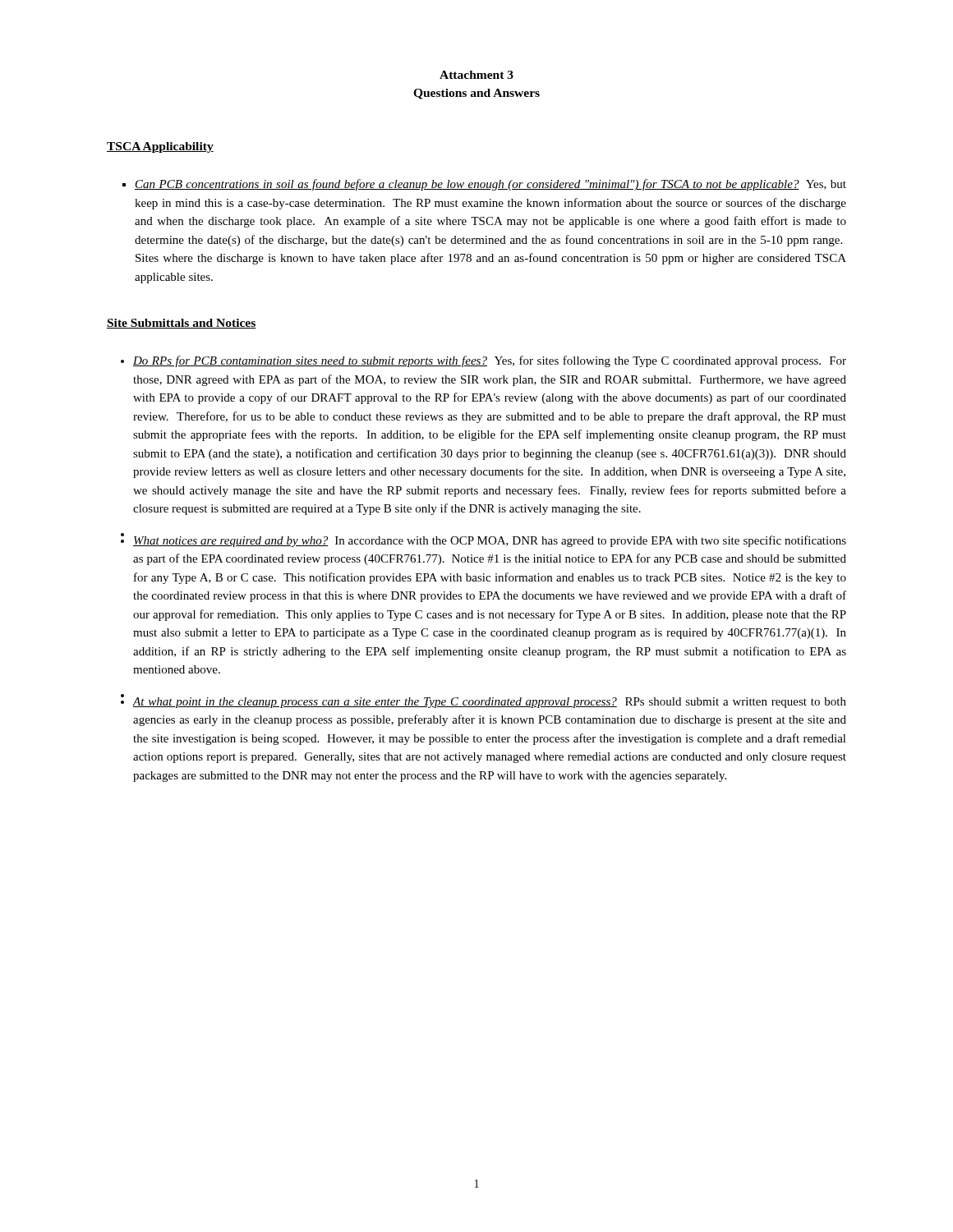Select the list item that reads "At what point"

(x=490, y=738)
